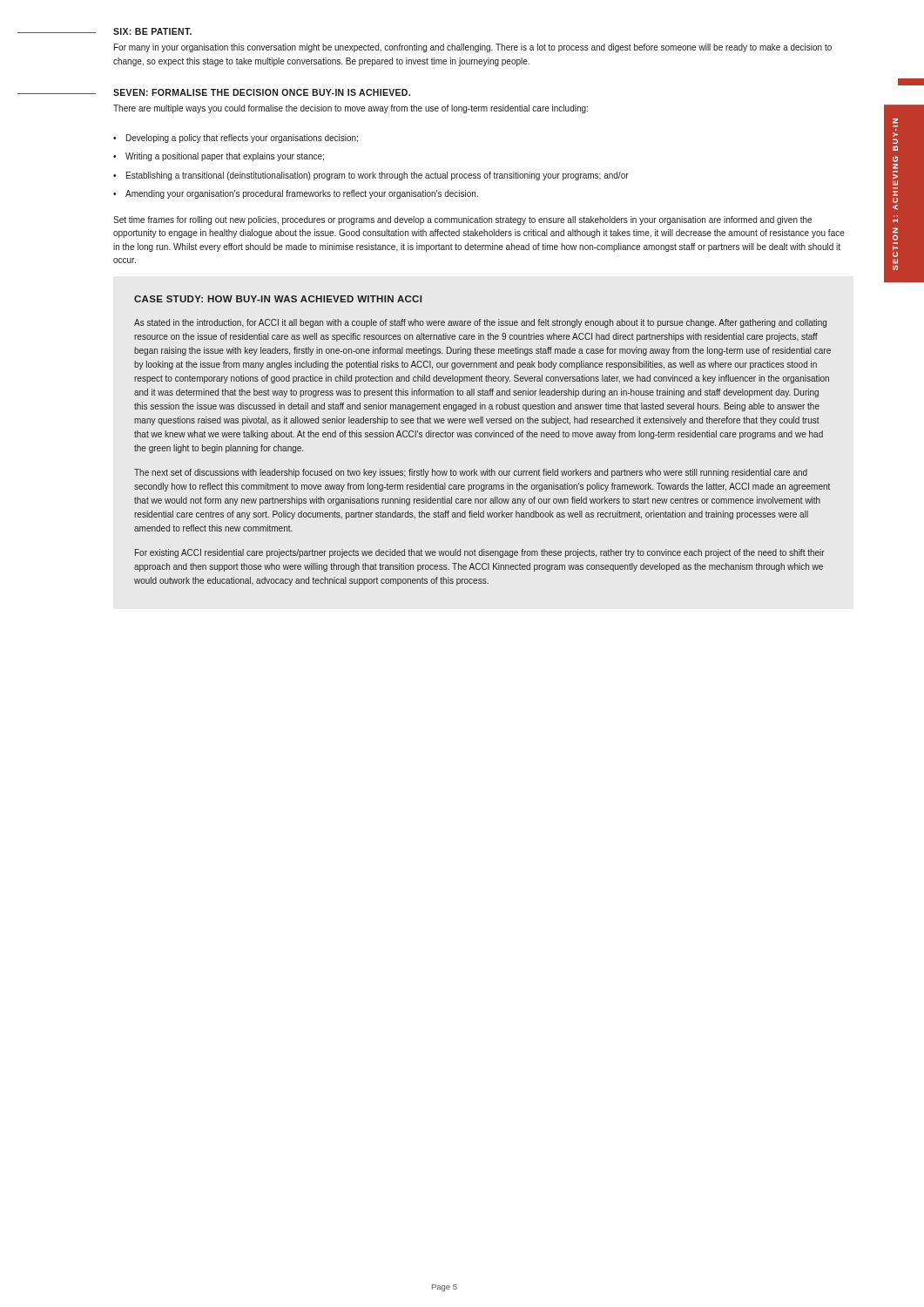Click on the list item that says "Writing a positional paper"
Image resolution: width=924 pixels, height=1307 pixels.
click(x=225, y=156)
